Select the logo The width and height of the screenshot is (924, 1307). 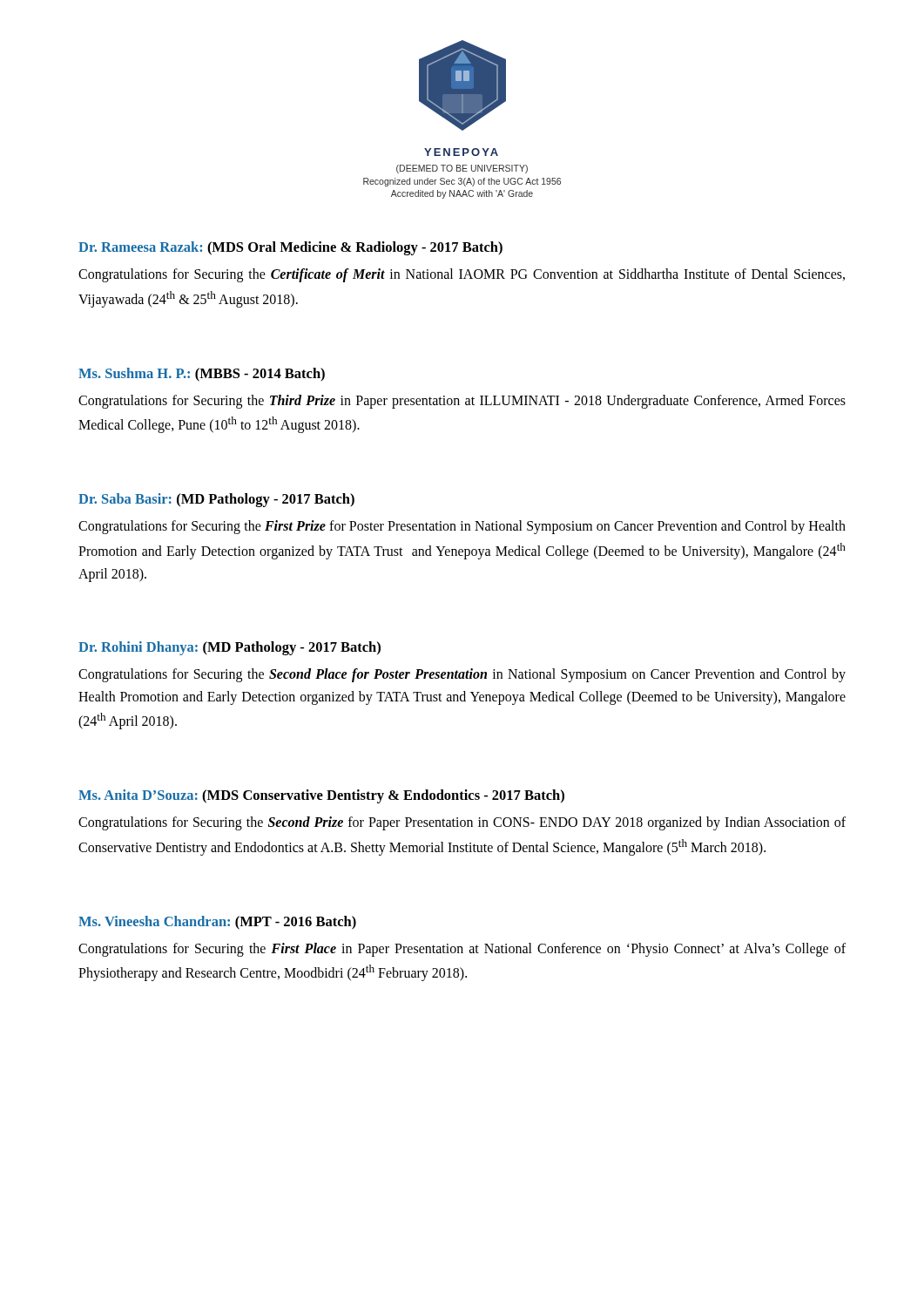tap(462, 105)
